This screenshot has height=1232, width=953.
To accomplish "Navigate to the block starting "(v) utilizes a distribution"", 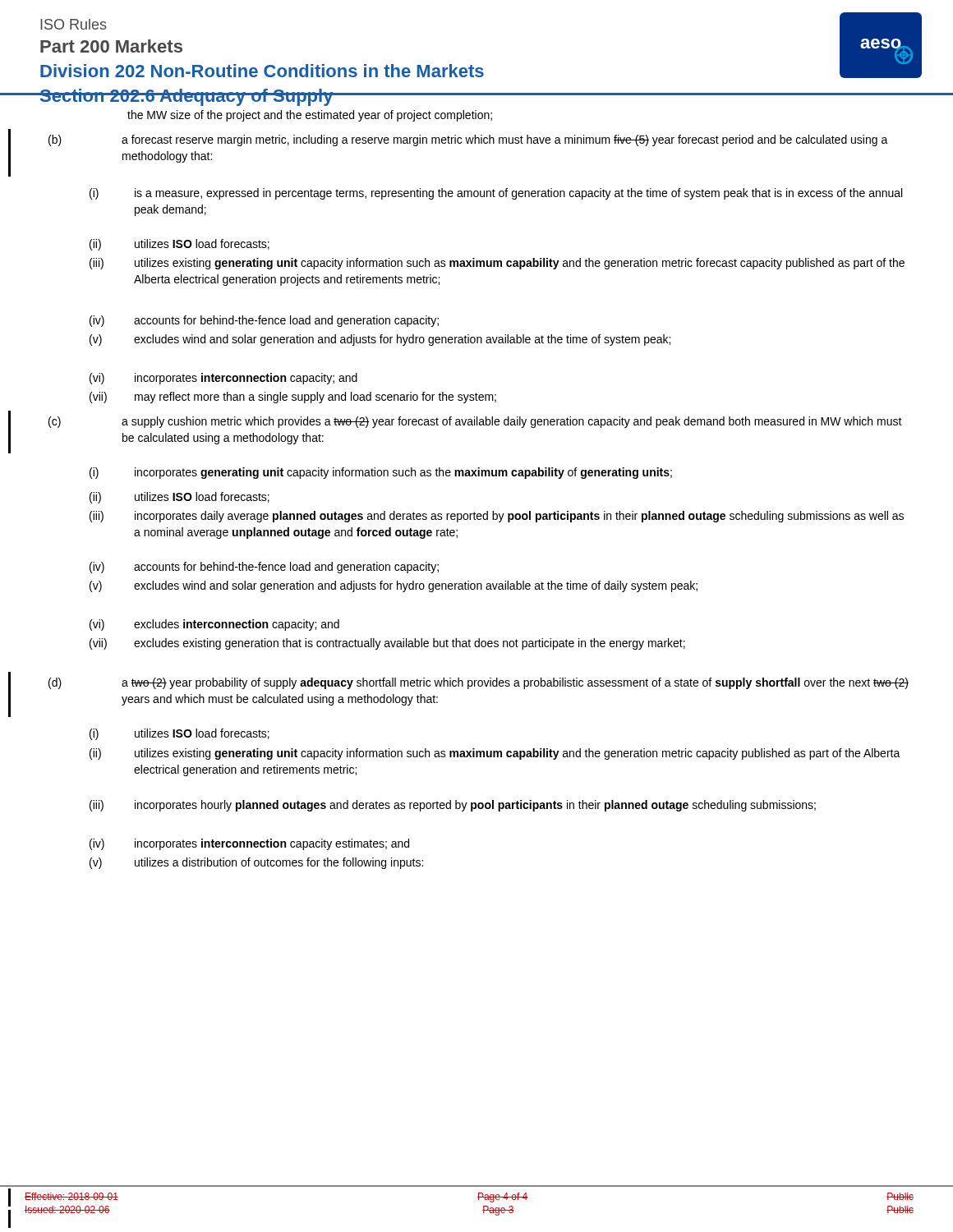I will [x=256, y=863].
